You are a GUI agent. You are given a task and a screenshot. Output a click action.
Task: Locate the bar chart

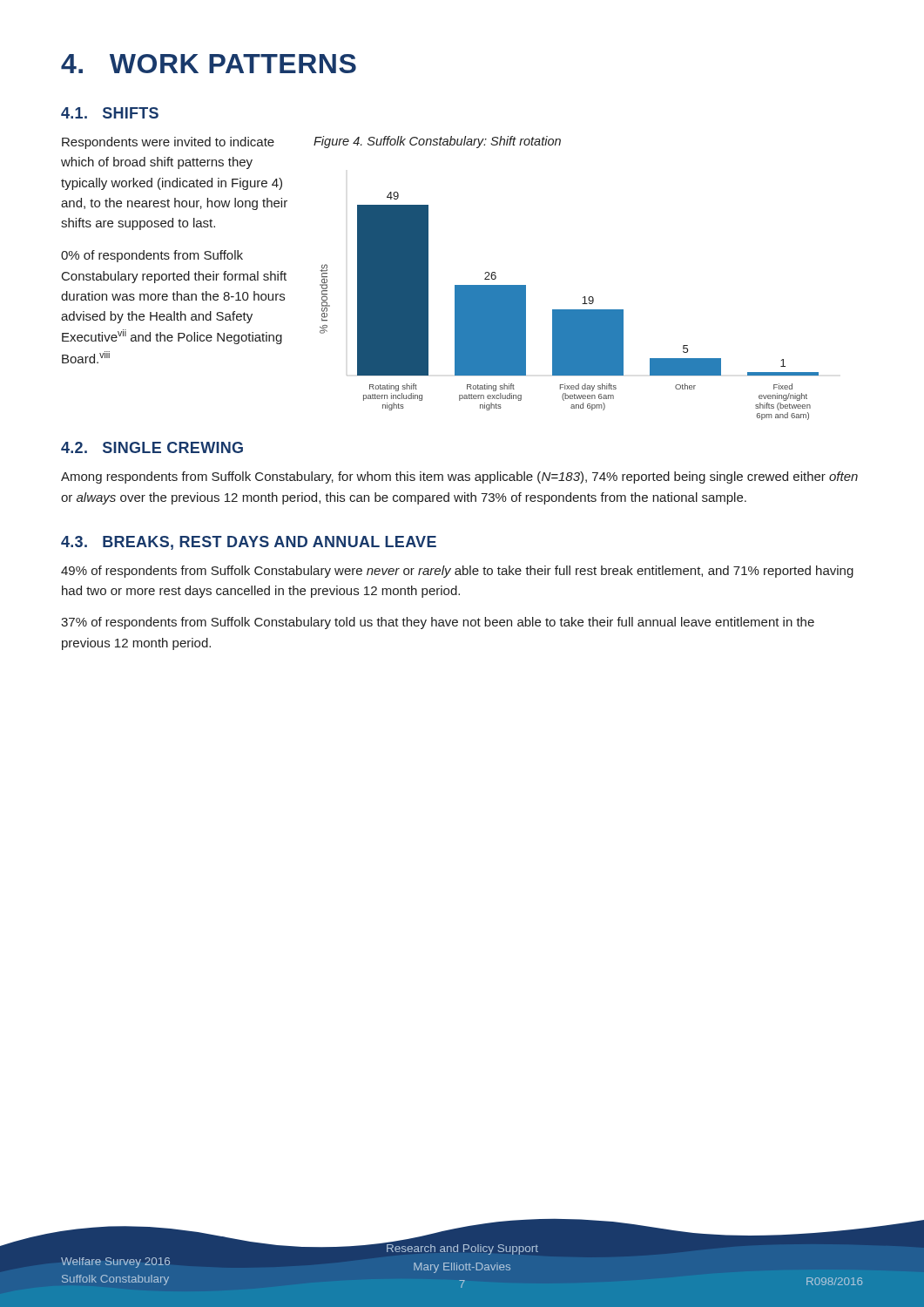[588, 296]
